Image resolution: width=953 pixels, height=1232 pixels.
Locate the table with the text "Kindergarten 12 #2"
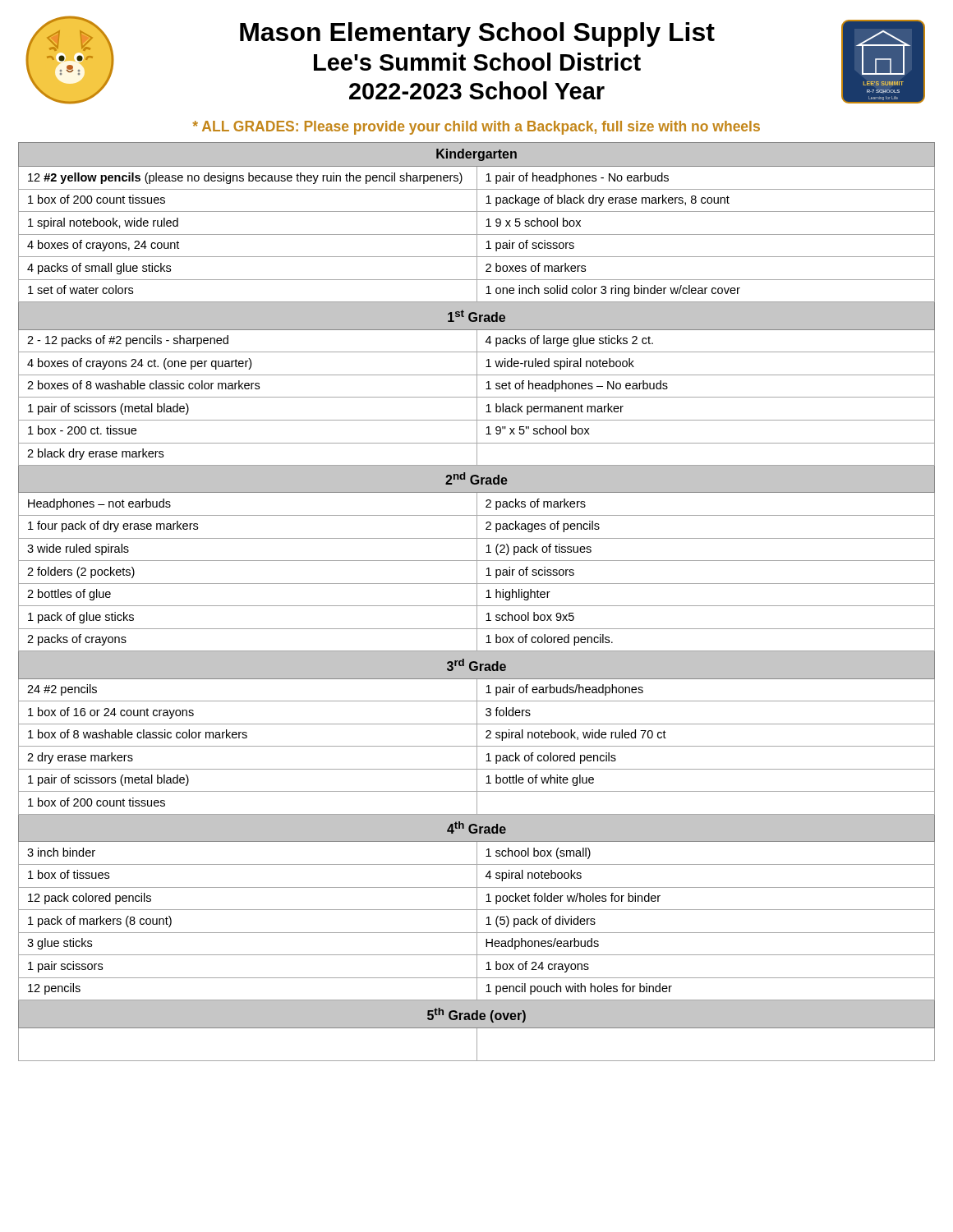click(476, 601)
